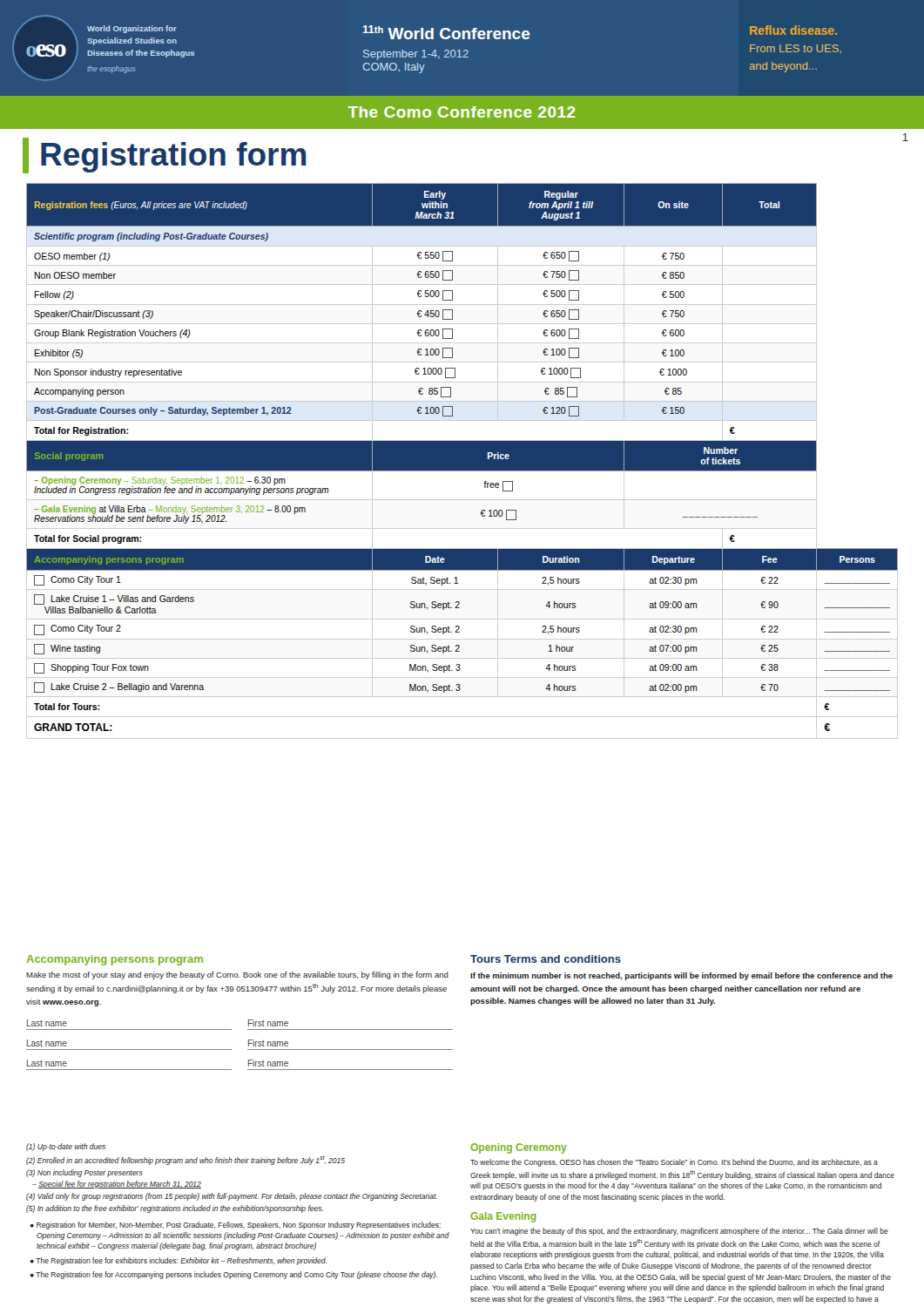
Task: Locate the text block starting "(1) Up-to-date with"
Action: tap(66, 1147)
